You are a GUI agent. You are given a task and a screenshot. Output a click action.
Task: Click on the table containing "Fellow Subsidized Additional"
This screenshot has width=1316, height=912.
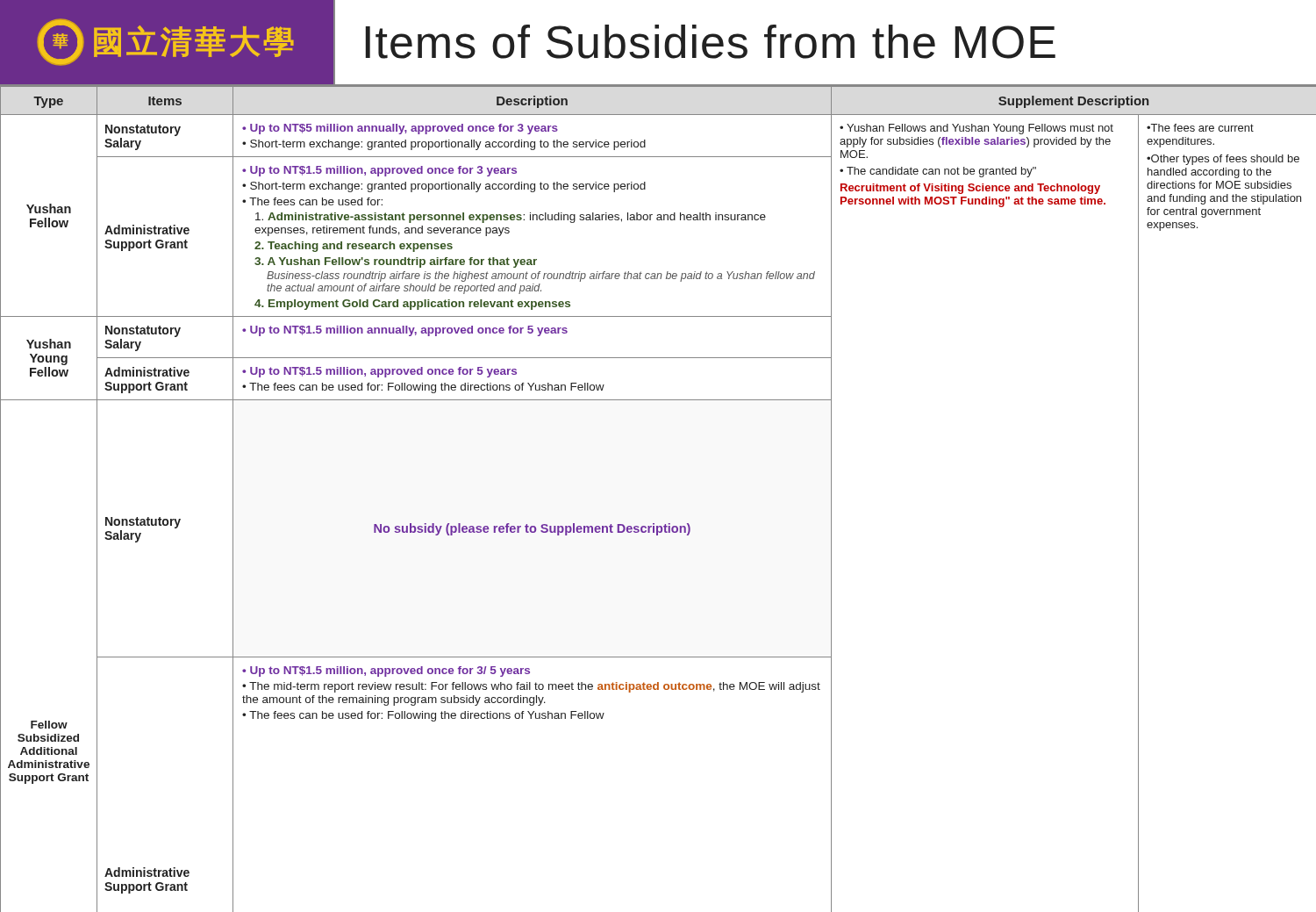(x=658, y=499)
